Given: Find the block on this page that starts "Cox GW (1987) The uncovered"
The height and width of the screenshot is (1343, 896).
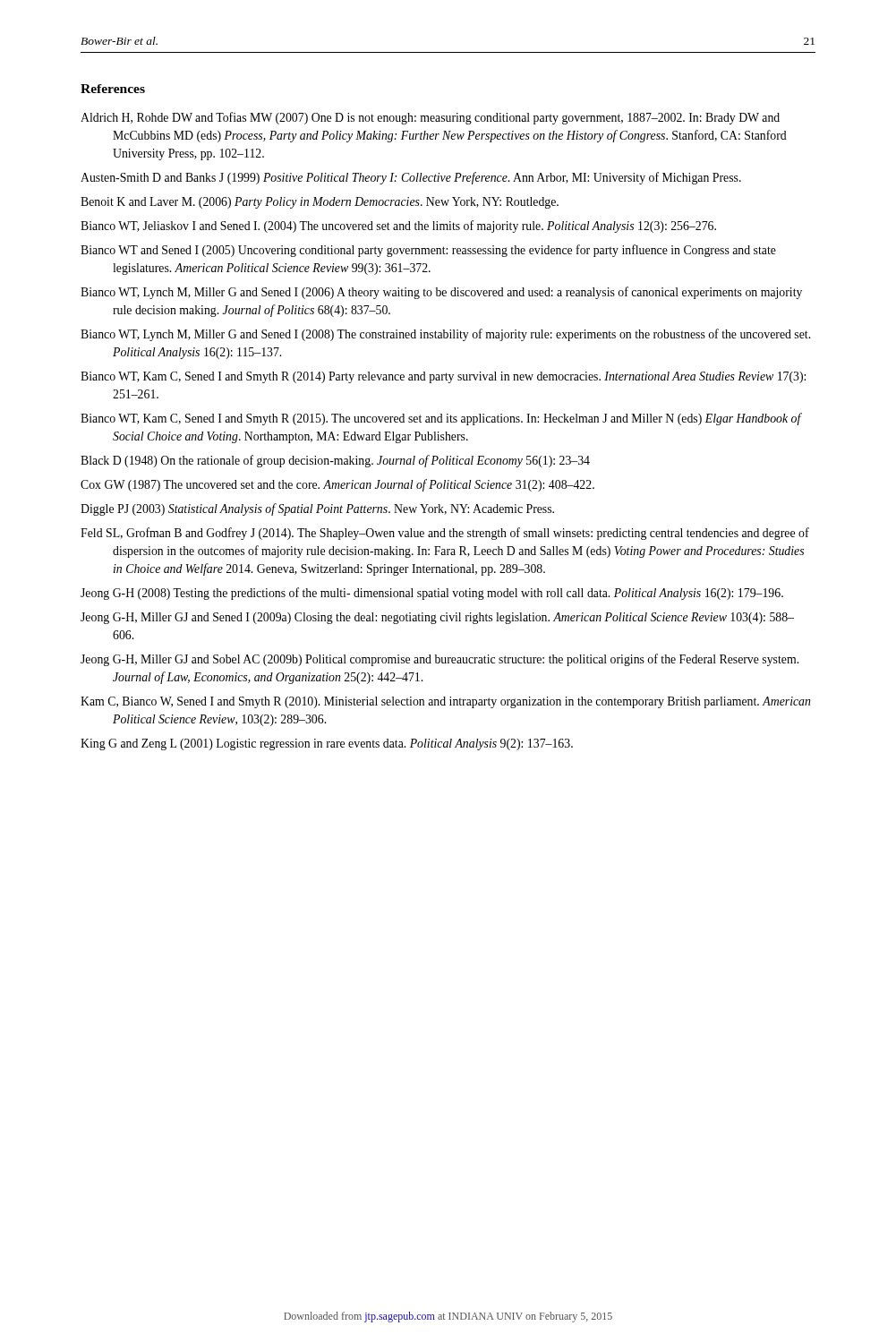Looking at the screenshot, I should 338,485.
